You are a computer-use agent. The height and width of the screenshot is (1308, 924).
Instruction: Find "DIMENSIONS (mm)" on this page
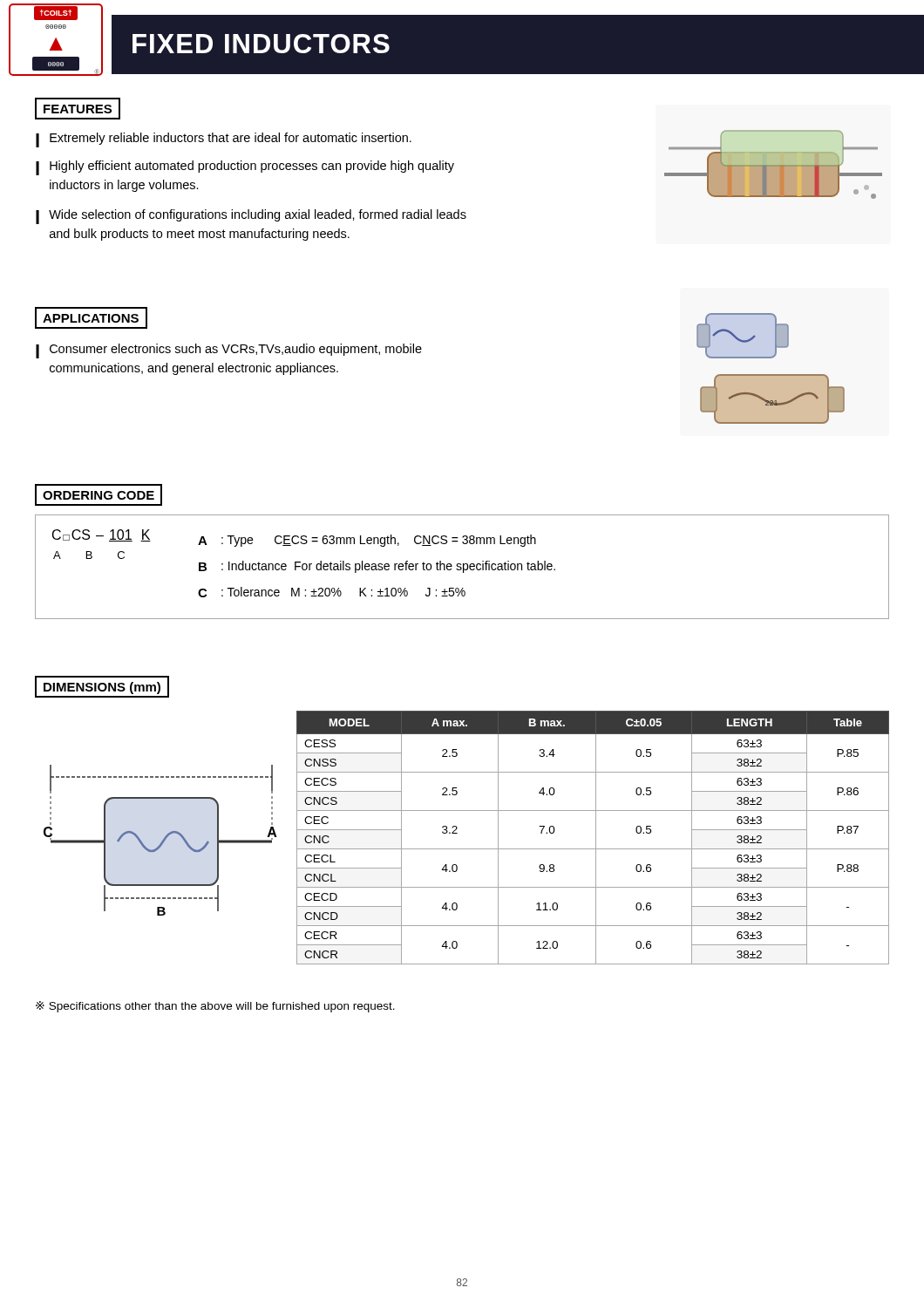[102, 687]
